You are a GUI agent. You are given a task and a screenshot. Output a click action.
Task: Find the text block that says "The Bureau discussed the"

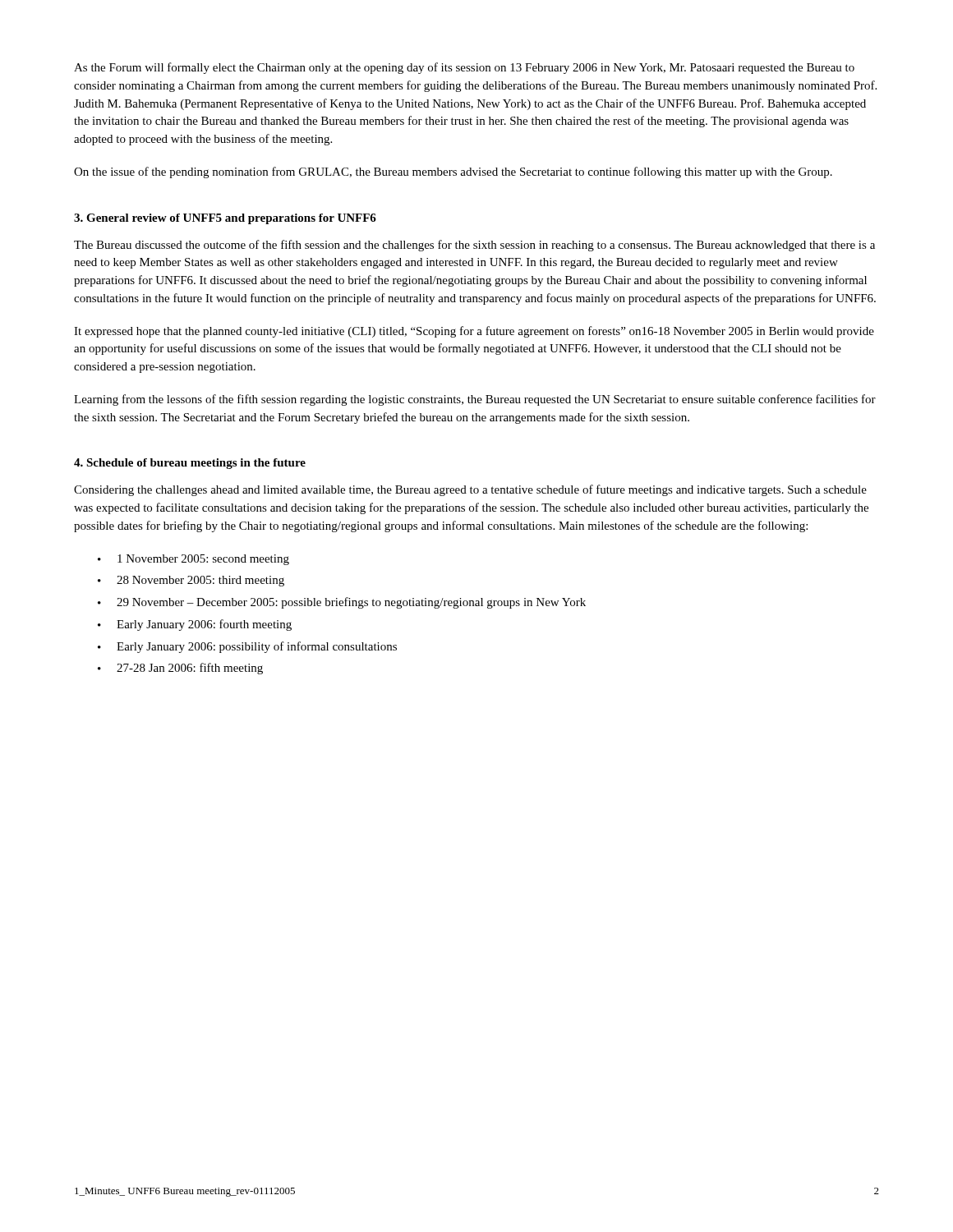475,271
